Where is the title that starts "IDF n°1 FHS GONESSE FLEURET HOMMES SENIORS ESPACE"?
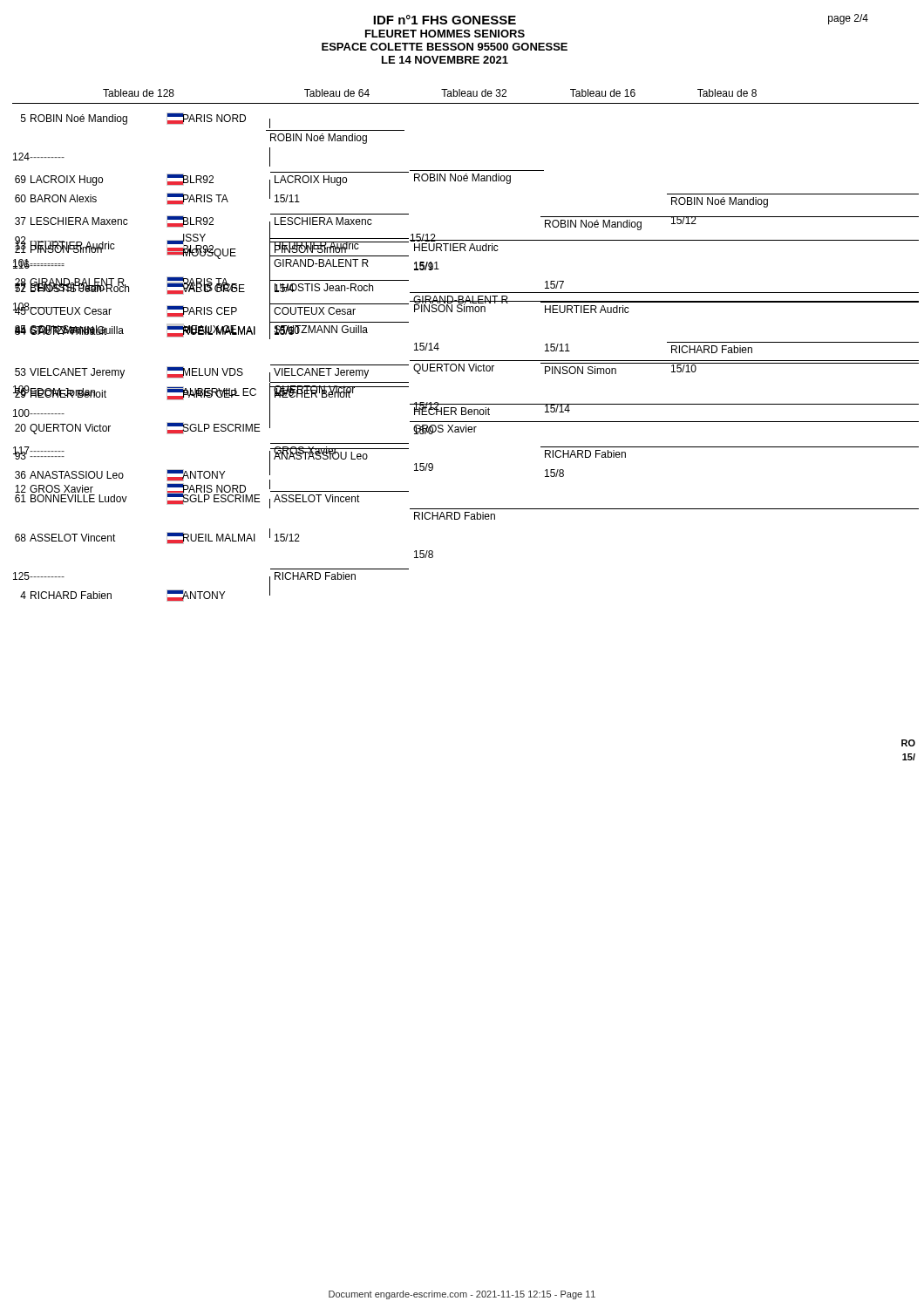The image size is (924, 1308). coord(445,39)
